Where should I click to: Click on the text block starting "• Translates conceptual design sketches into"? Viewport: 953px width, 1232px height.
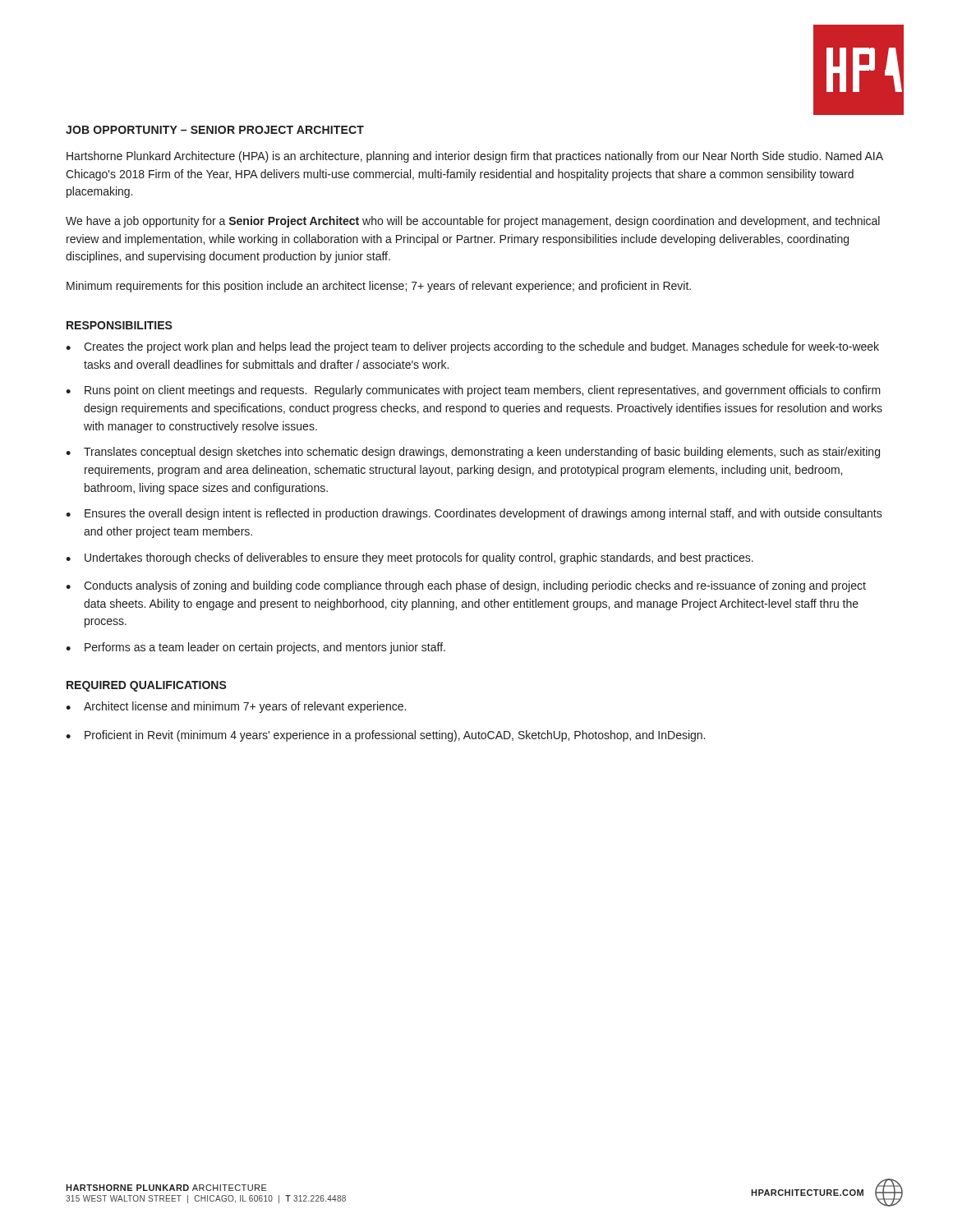[x=476, y=470]
